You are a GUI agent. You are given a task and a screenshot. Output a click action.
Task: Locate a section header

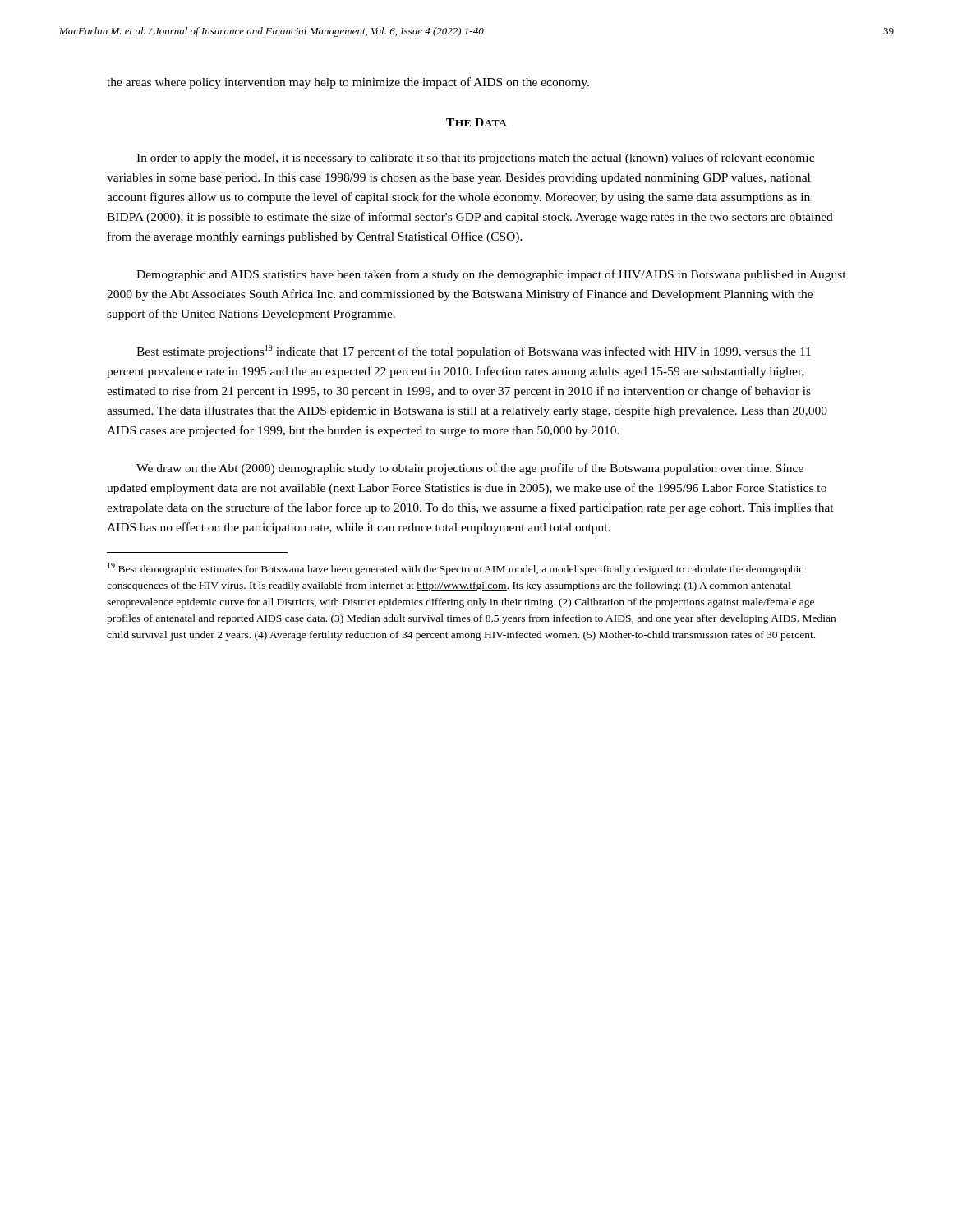pos(476,122)
